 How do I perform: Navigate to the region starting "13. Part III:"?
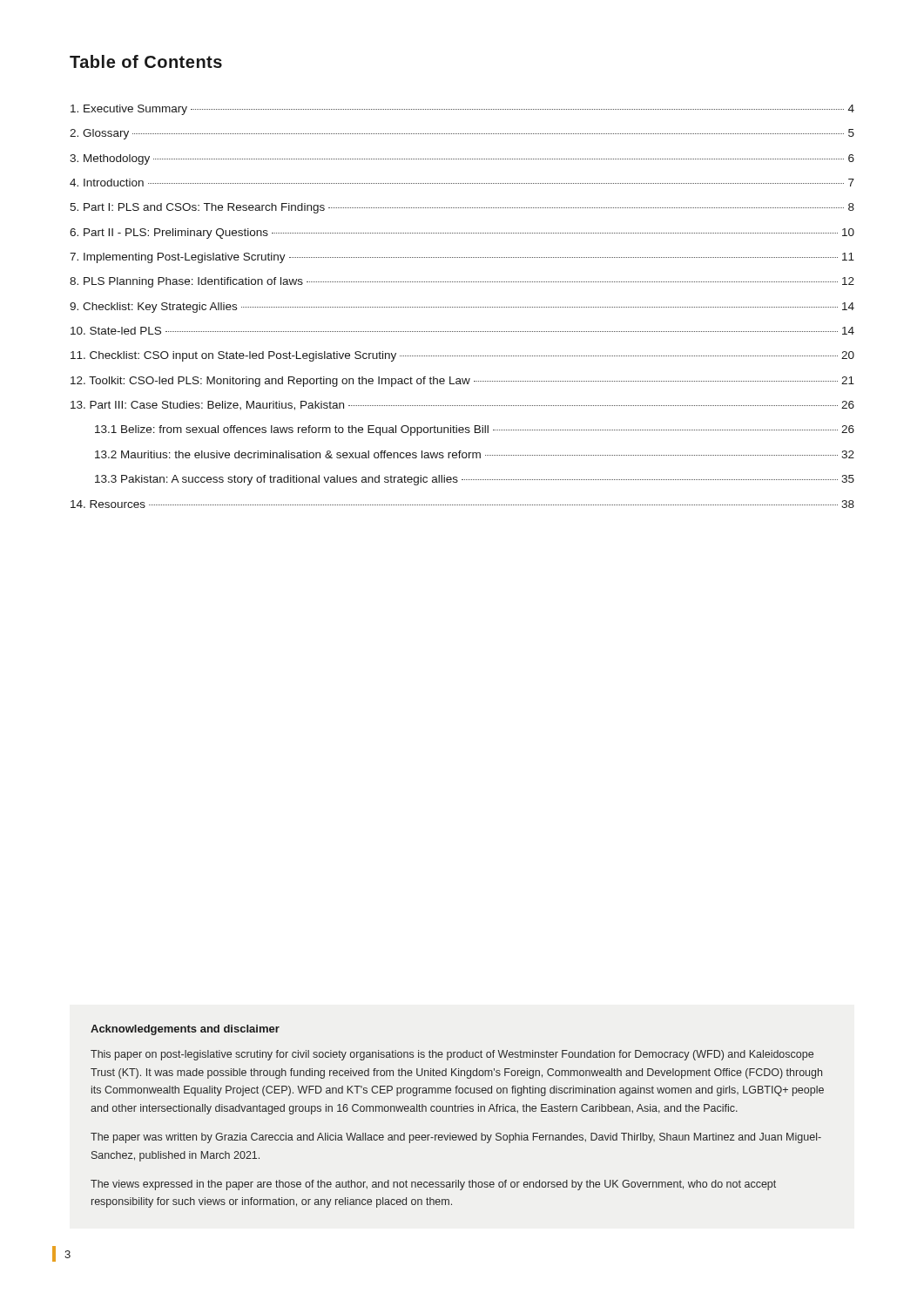click(x=462, y=405)
